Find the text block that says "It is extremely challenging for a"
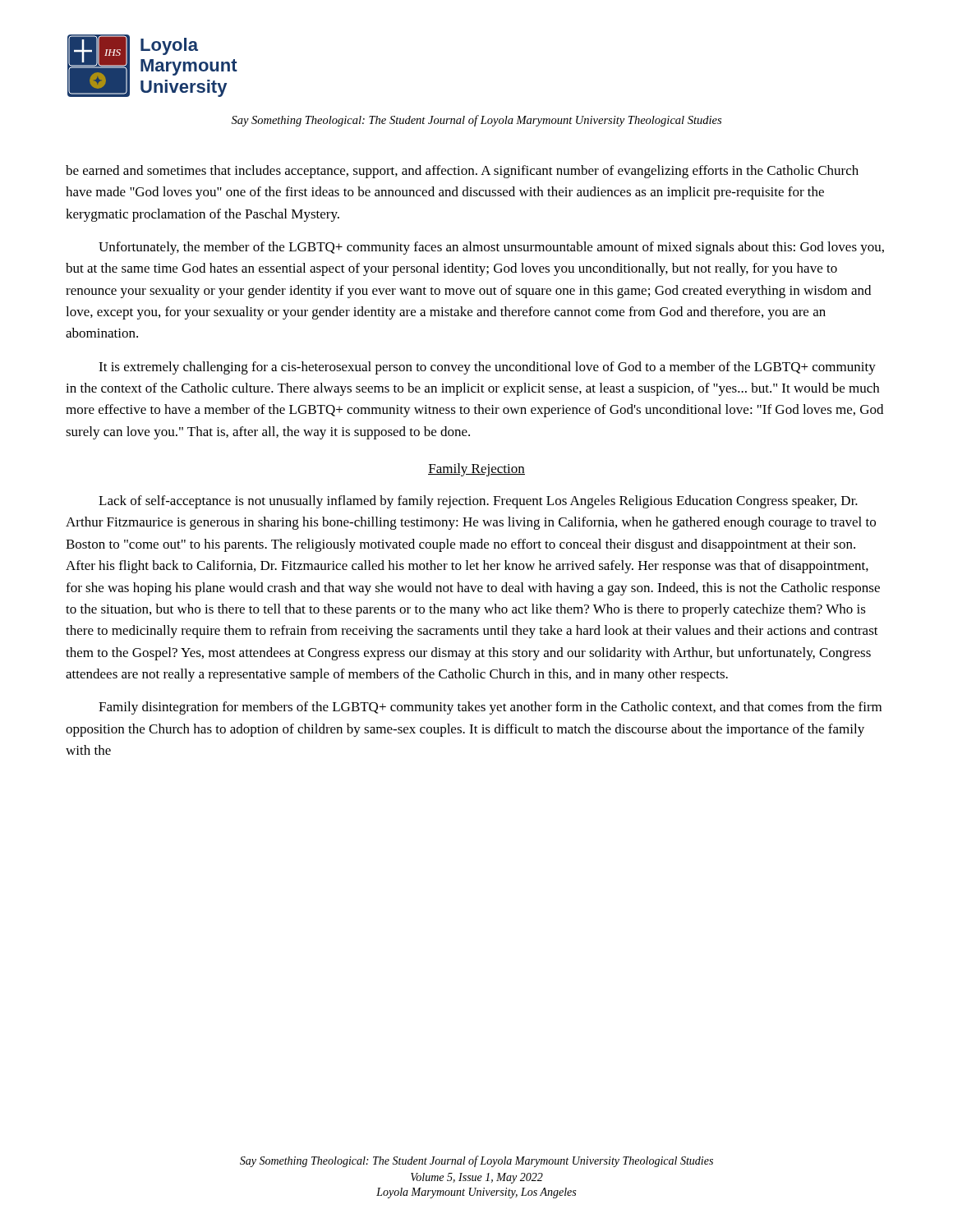953x1232 pixels. coord(475,399)
